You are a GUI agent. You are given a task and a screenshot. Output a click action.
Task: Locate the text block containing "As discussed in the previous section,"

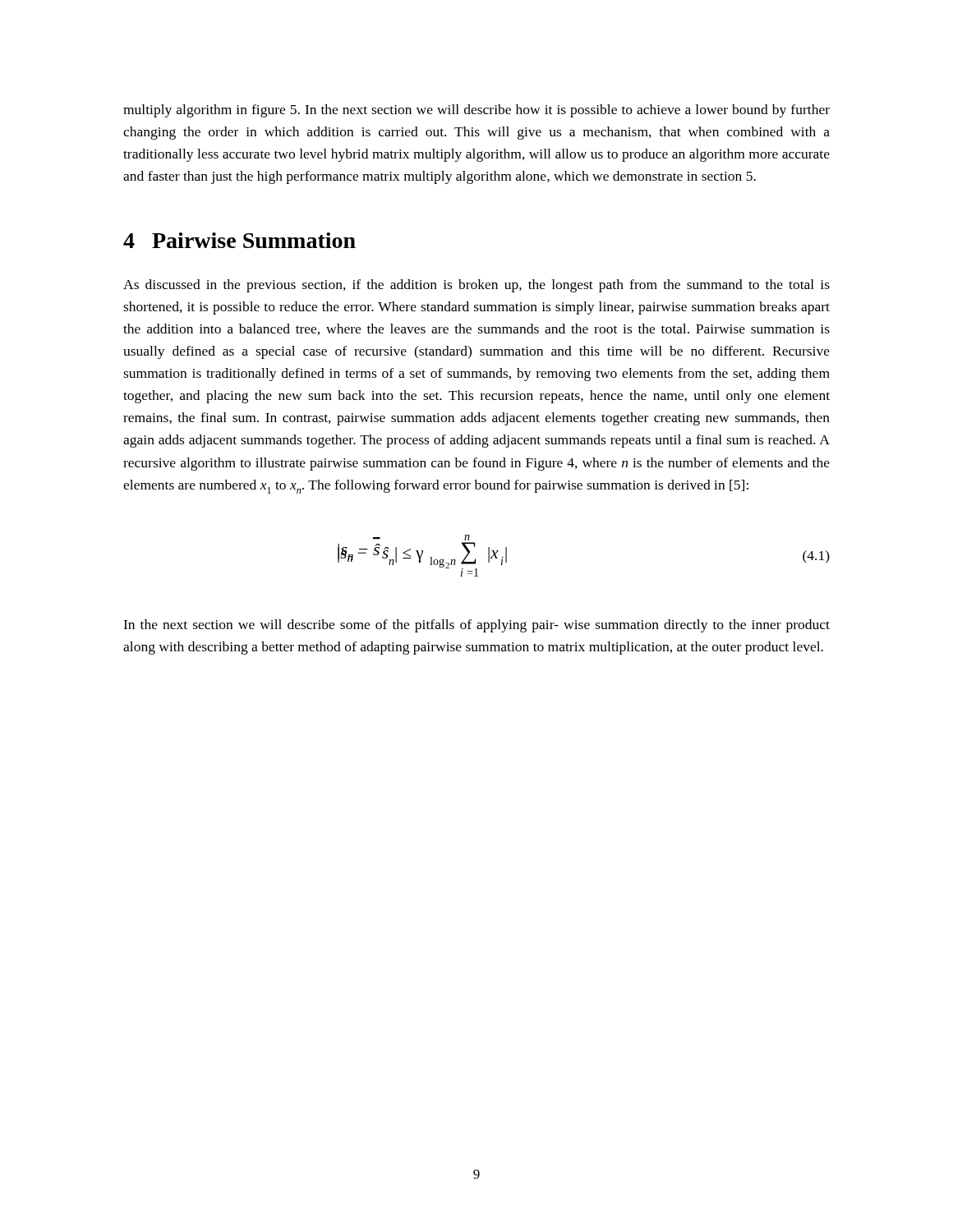coord(476,385)
